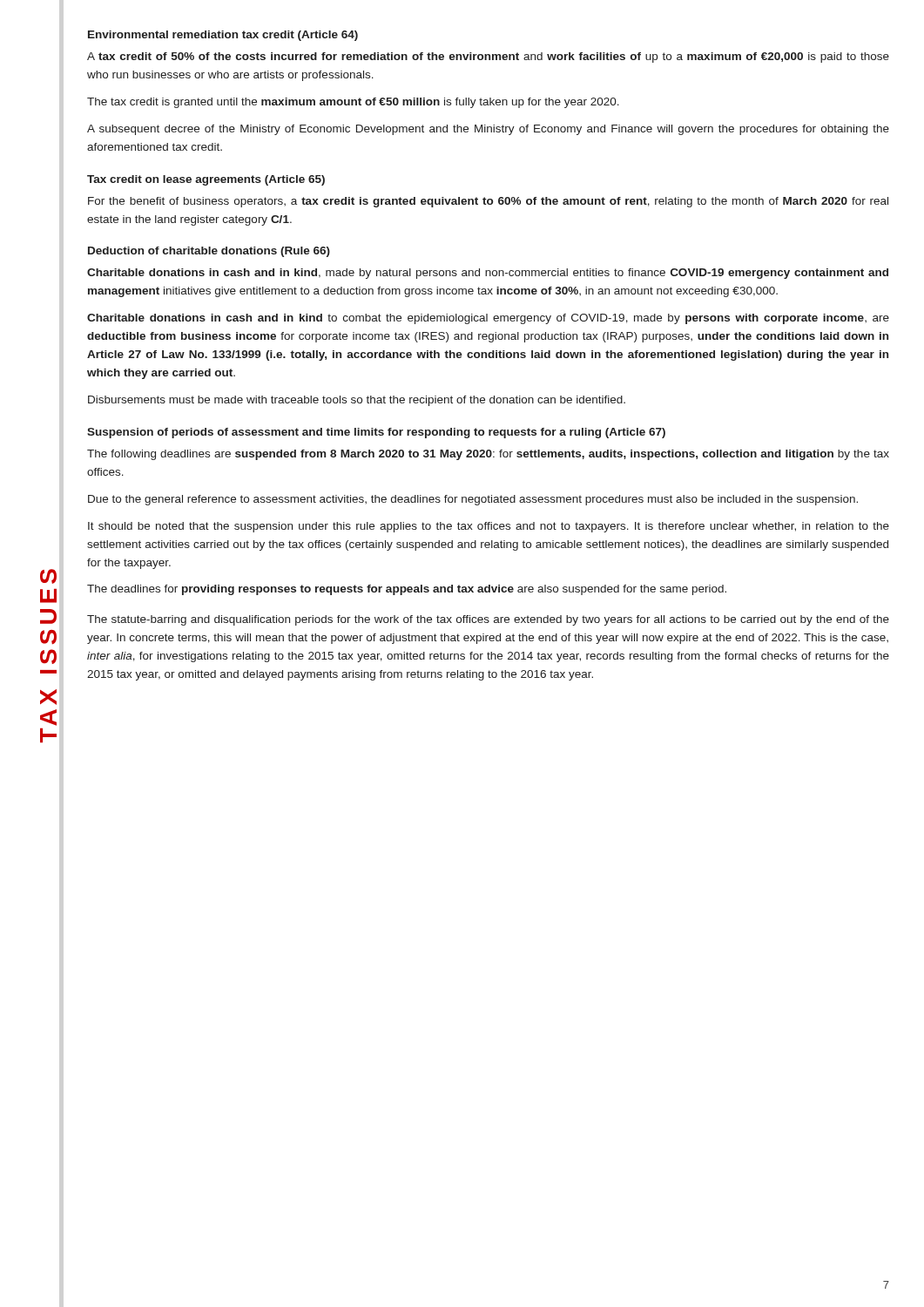Image resolution: width=924 pixels, height=1307 pixels.
Task: Locate the text starting "The following deadlines are suspended from 8"
Action: click(488, 463)
